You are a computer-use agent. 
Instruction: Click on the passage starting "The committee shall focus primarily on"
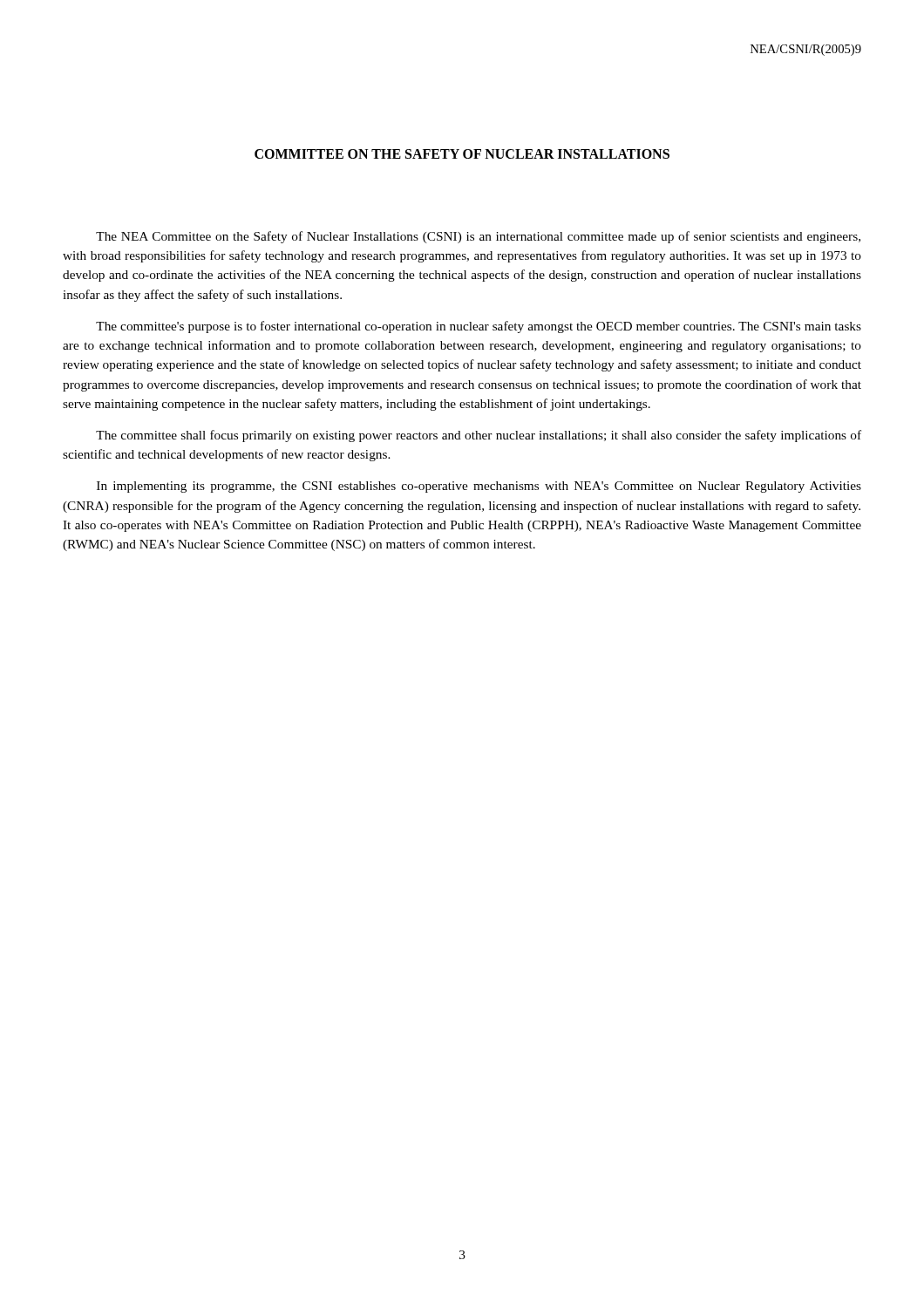(462, 444)
